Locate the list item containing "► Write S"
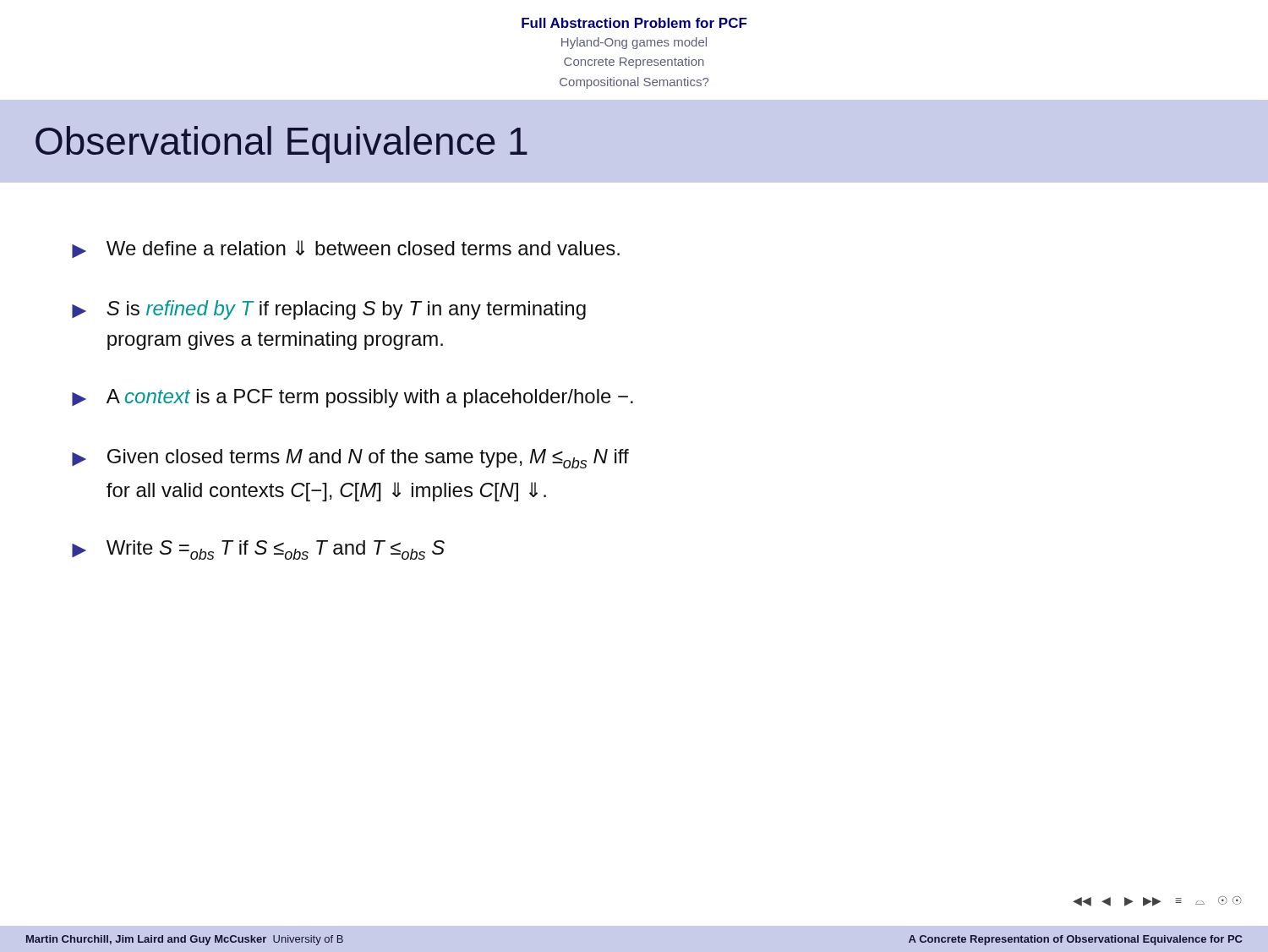 [x=258, y=550]
